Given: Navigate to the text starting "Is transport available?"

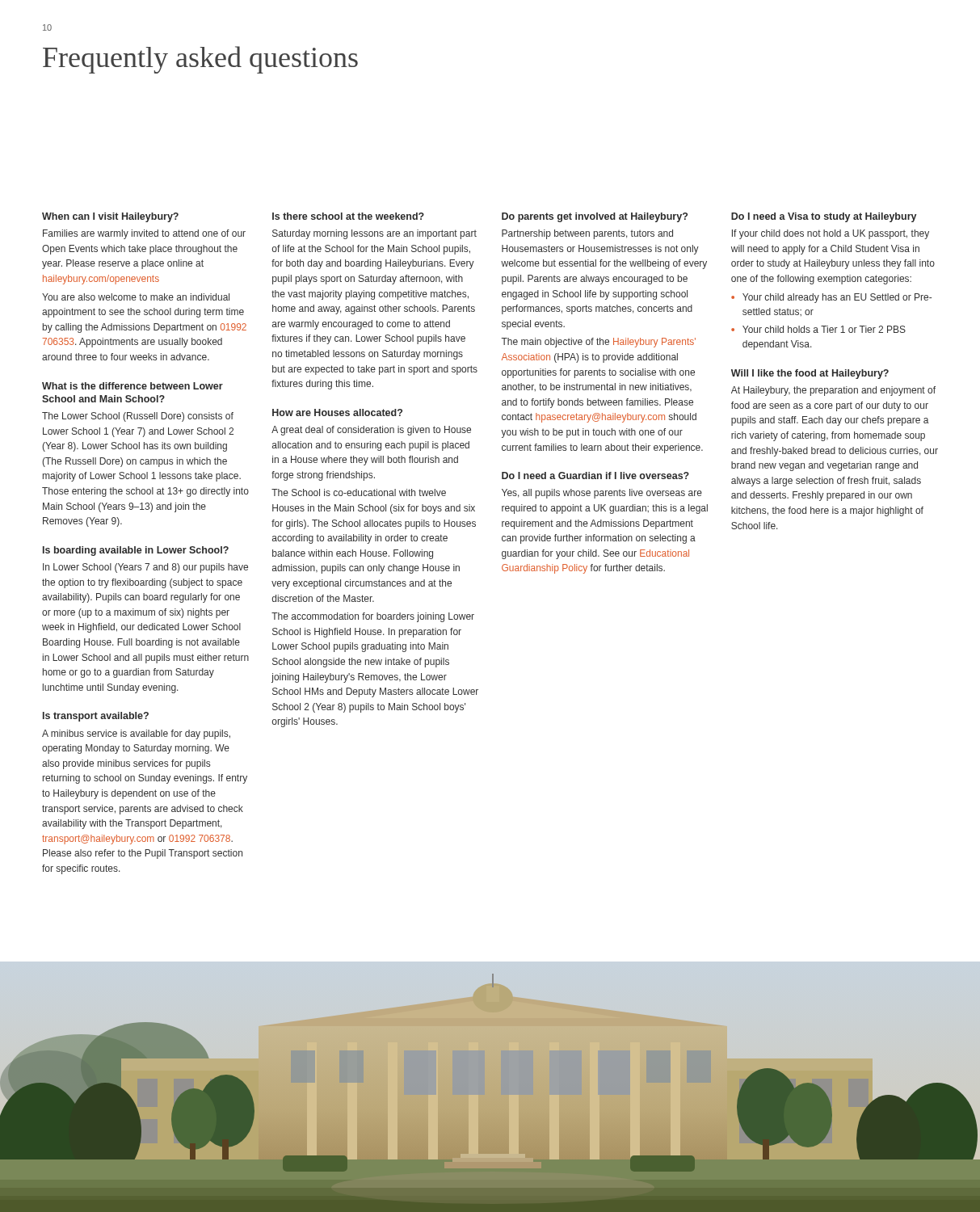Looking at the screenshot, I should click(x=96, y=716).
